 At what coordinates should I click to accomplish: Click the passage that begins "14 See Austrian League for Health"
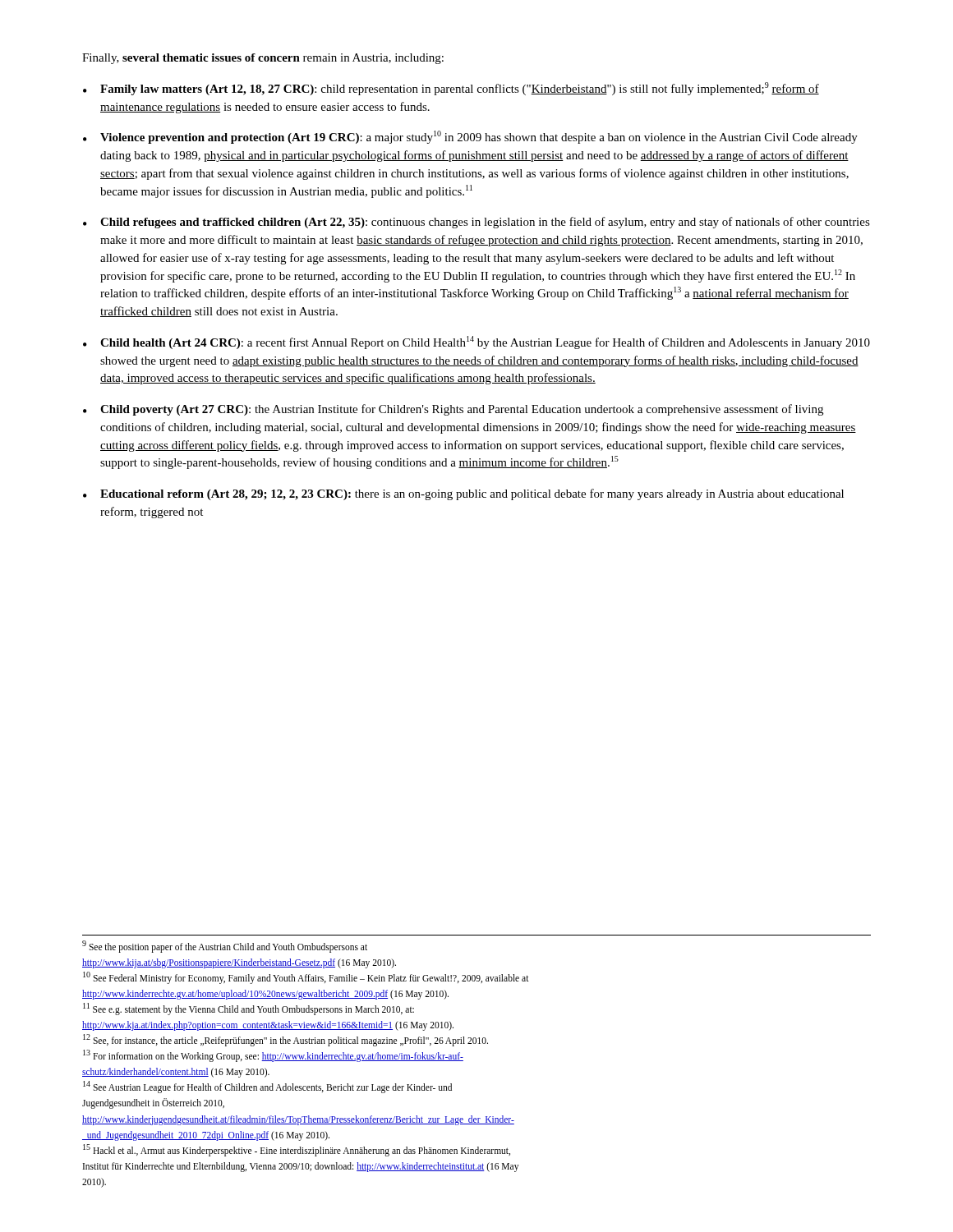pos(267,1087)
